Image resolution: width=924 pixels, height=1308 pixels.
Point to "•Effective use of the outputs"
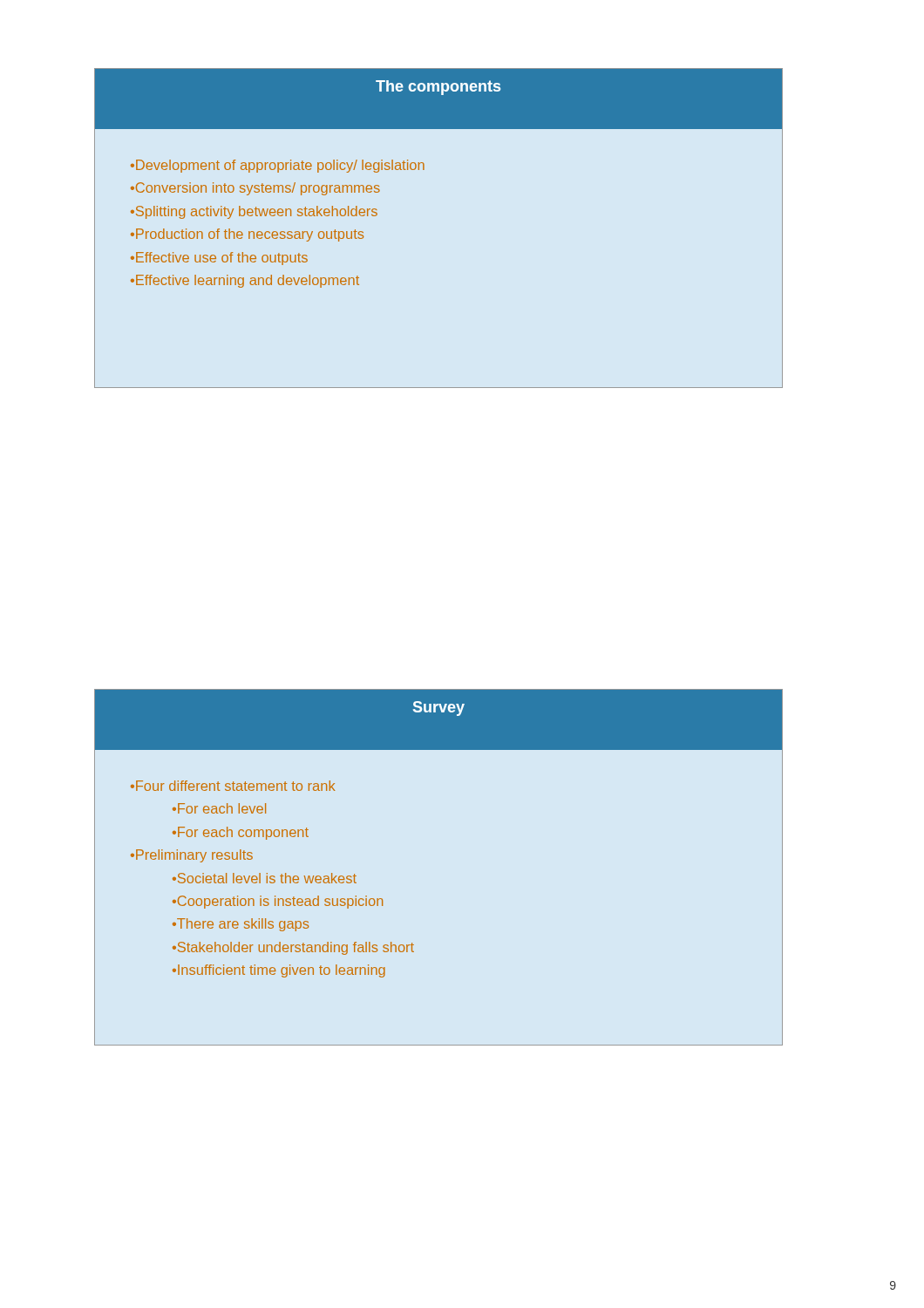pos(219,257)
